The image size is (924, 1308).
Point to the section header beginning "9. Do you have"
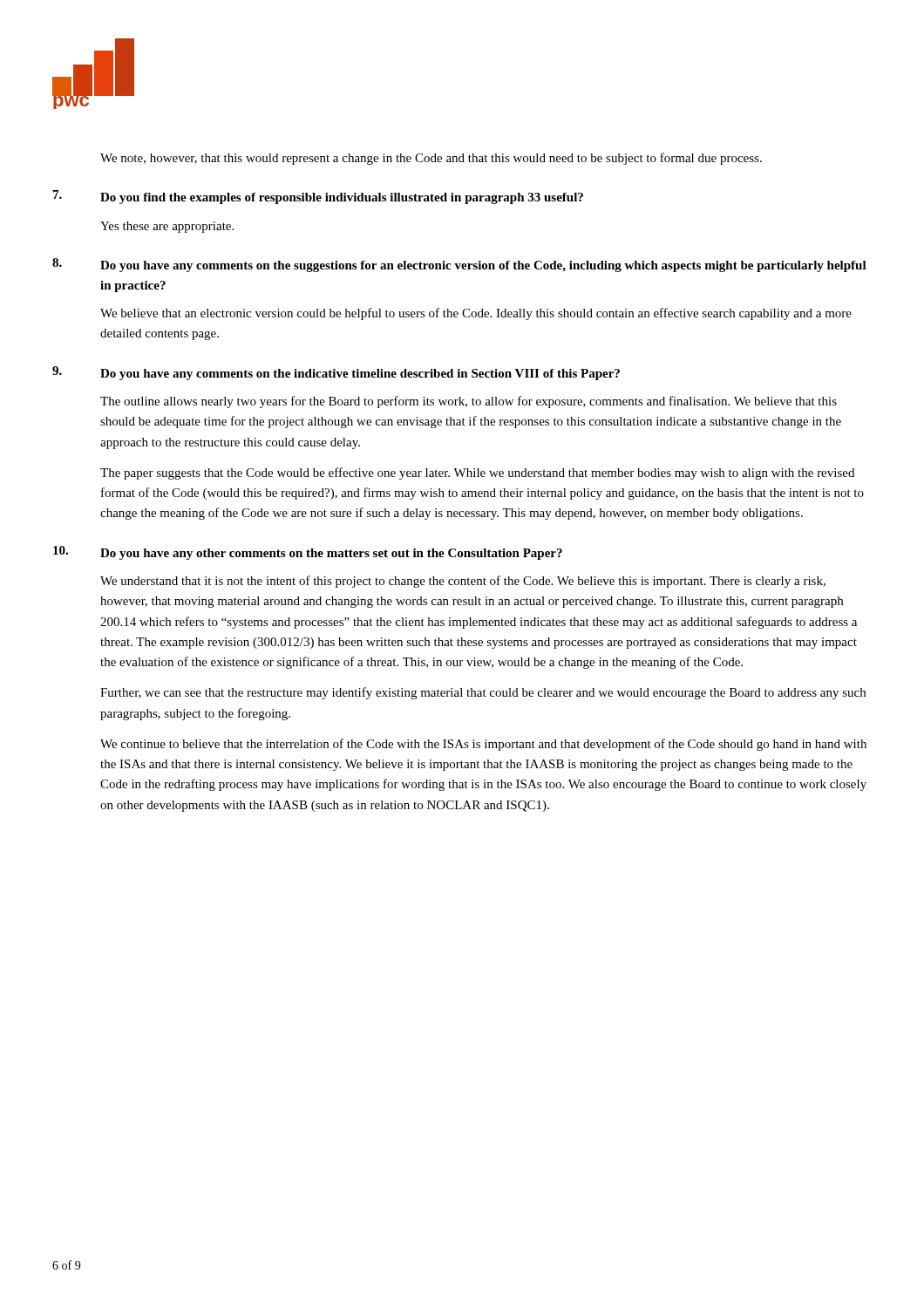tap(336, 373)
